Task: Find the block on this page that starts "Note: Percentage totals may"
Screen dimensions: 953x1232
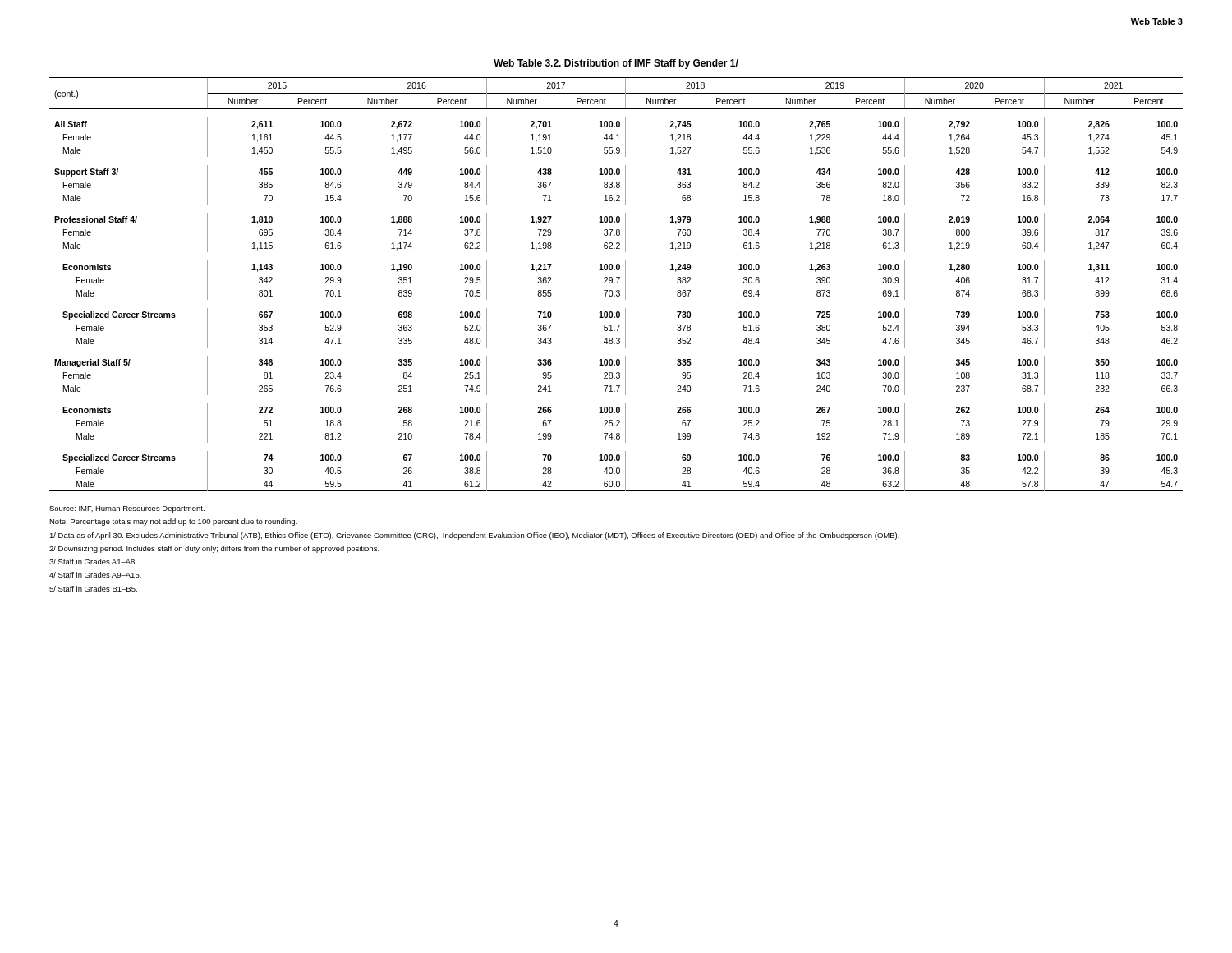Action: pos(616,522)
